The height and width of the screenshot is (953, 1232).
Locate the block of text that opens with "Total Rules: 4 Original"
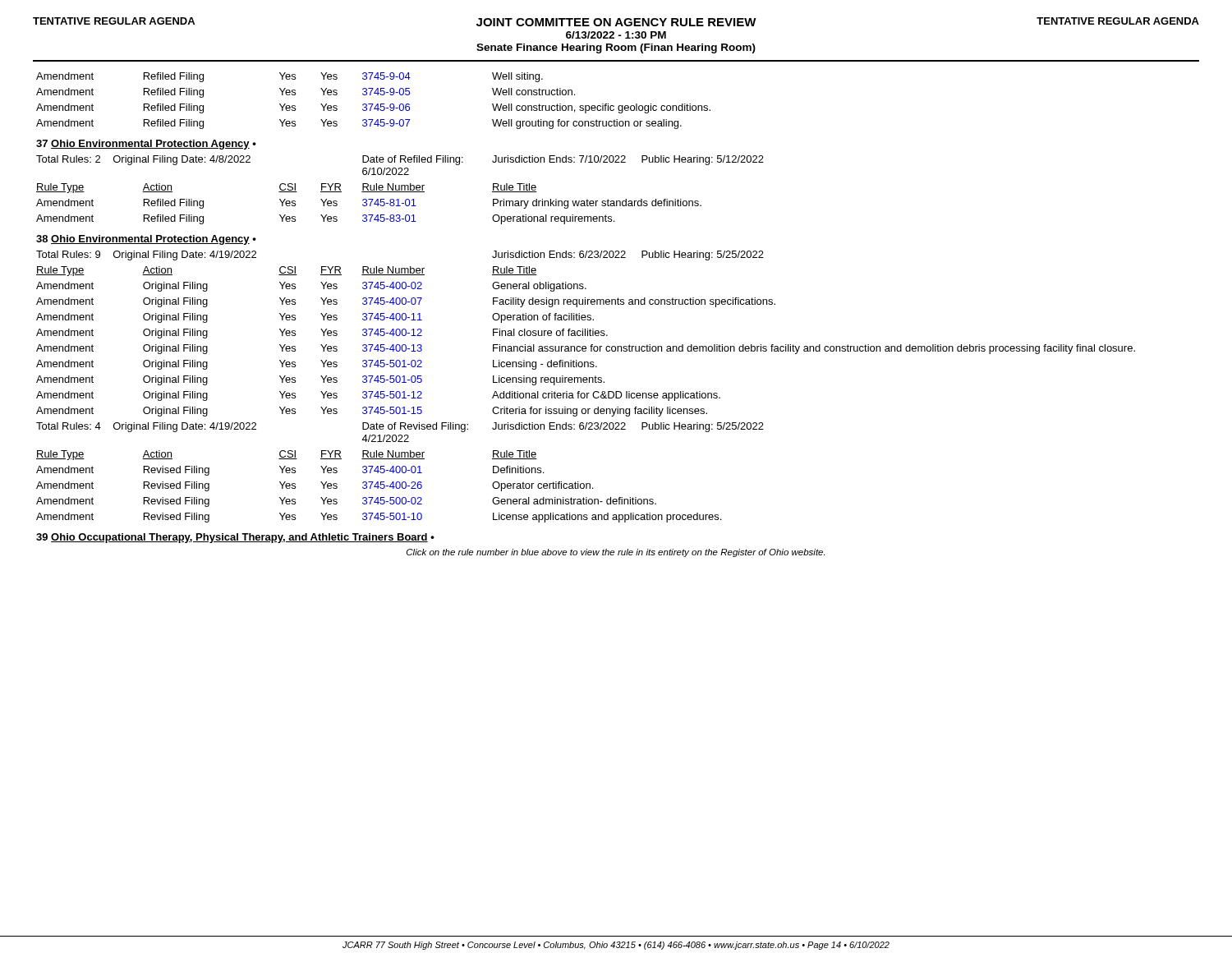616,432
